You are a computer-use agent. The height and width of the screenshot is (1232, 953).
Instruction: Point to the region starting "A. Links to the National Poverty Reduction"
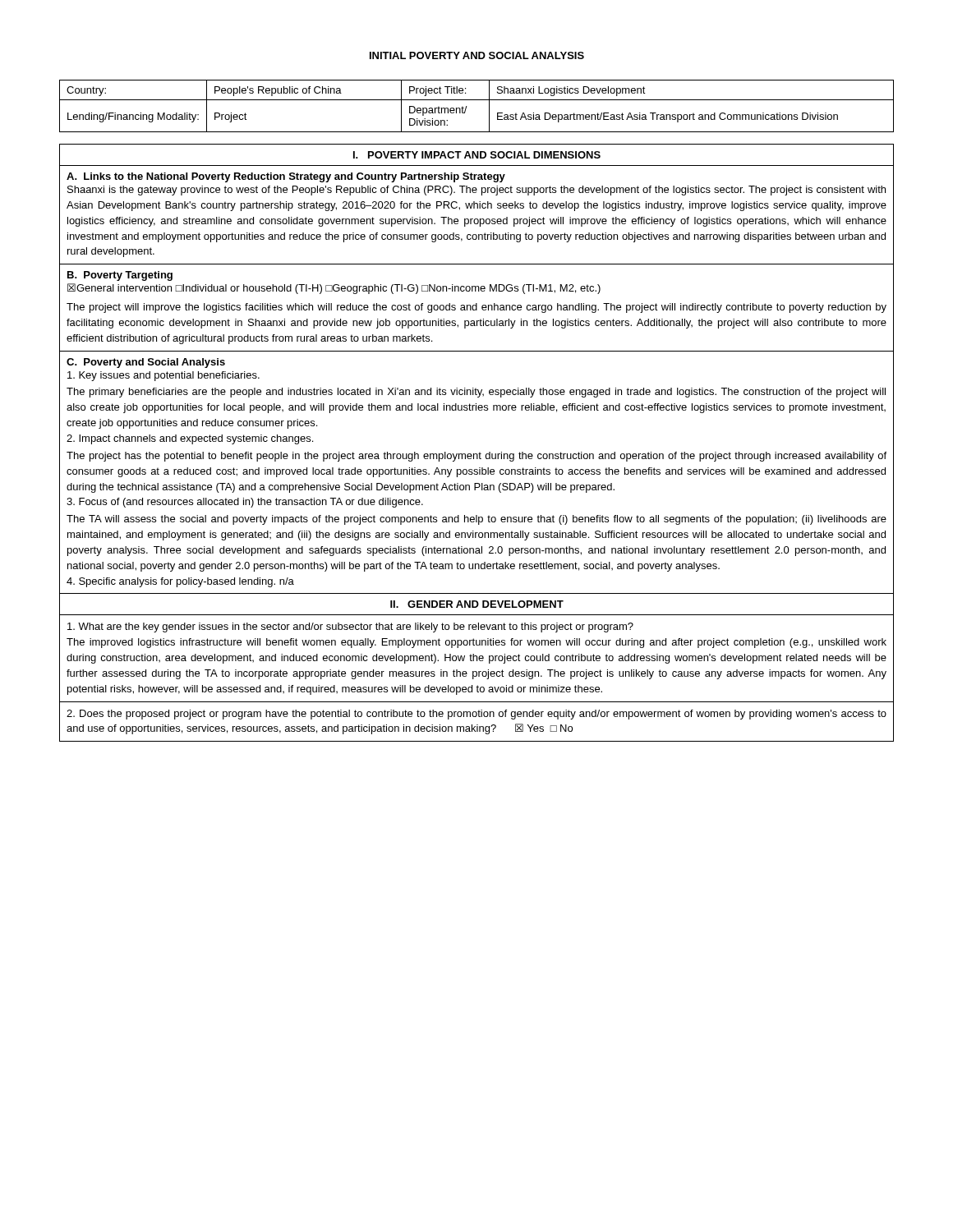pyautogui.click(x=286, y=176)
